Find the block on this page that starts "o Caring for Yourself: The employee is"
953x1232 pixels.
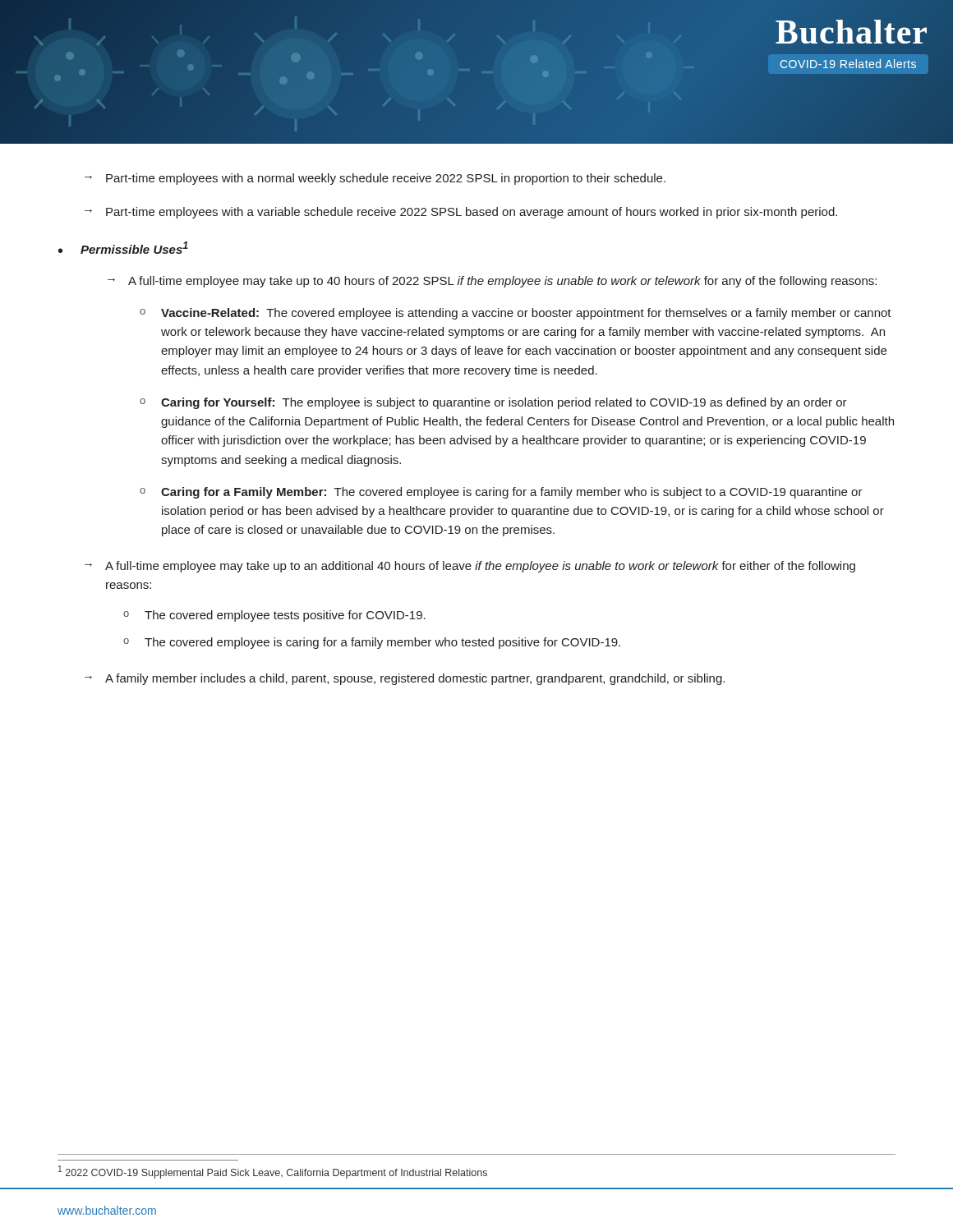(518, 431)
